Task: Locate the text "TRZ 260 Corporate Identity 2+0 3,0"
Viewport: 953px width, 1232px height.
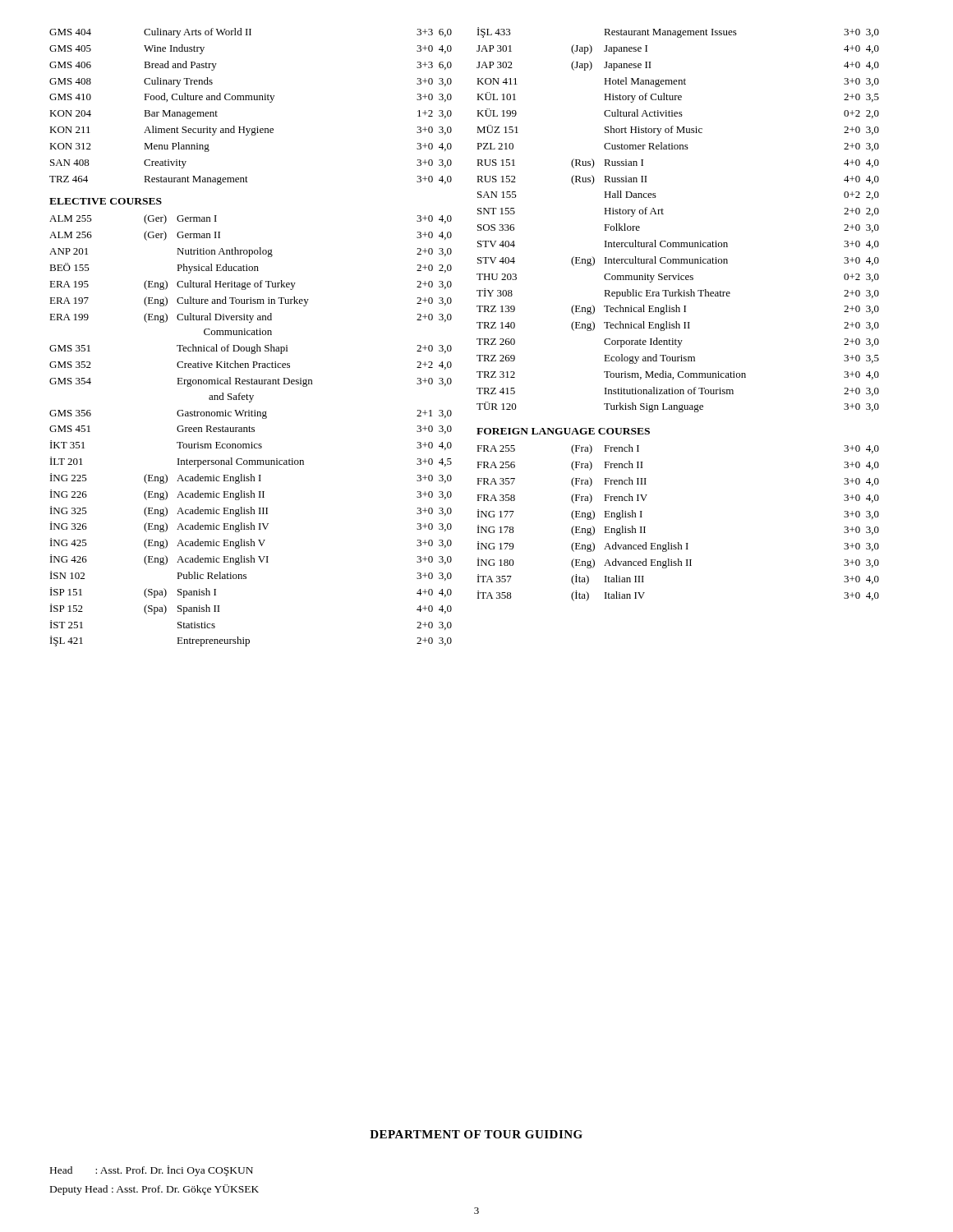Action: (x=678, y=342)
